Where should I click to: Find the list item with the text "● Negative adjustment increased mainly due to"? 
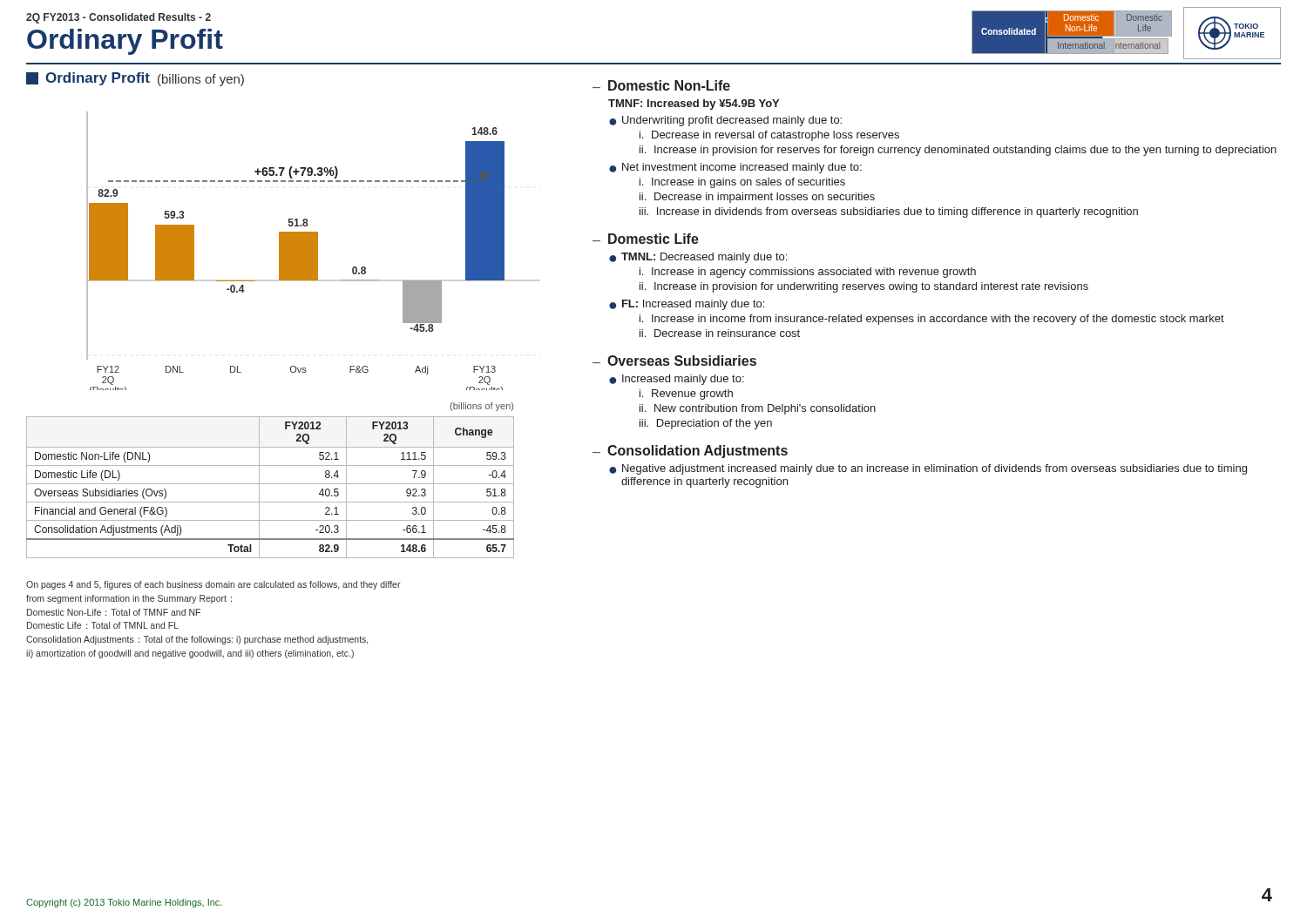945,475
